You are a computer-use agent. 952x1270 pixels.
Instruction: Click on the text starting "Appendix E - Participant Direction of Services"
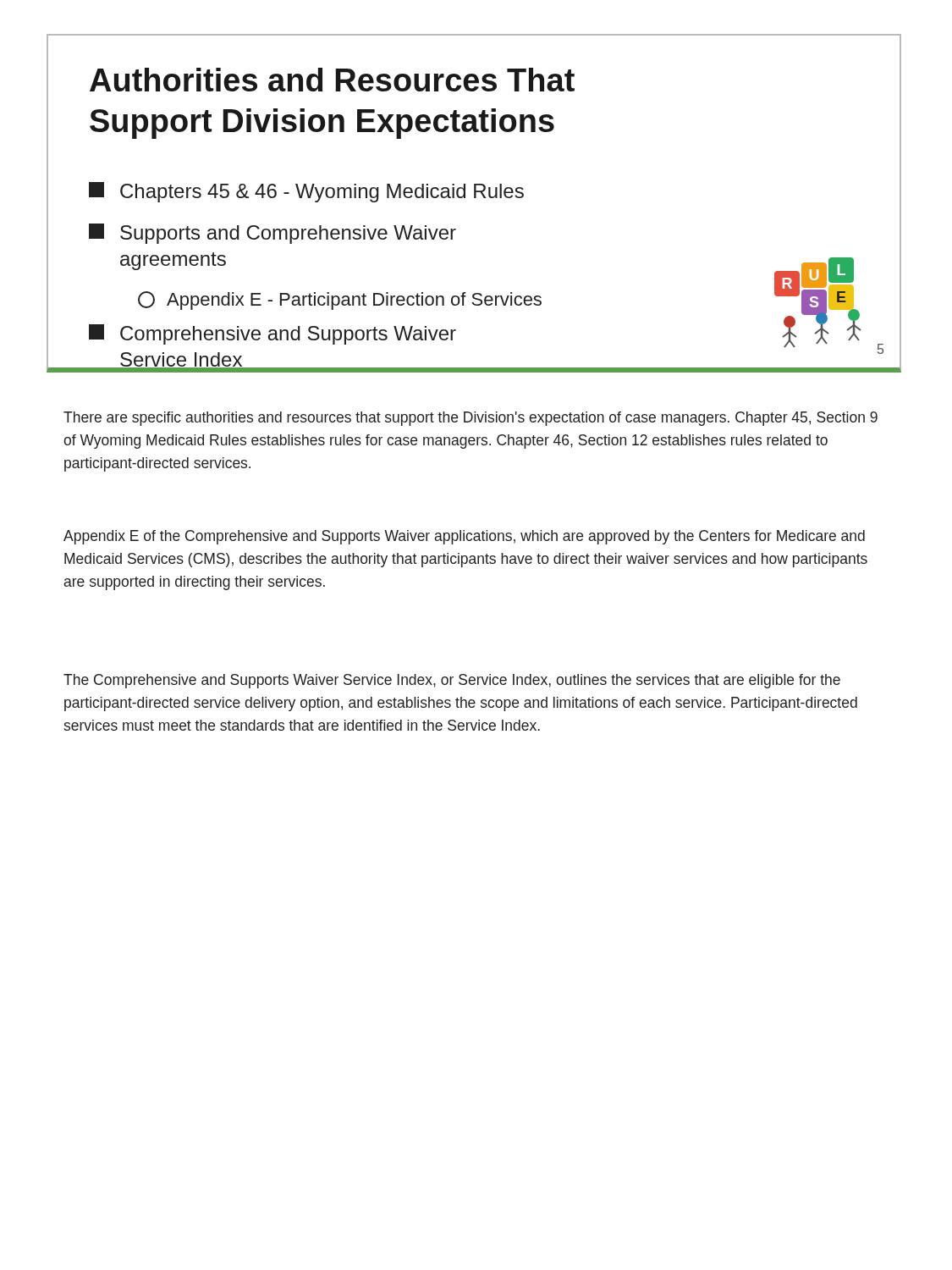[x=340, y=300]
